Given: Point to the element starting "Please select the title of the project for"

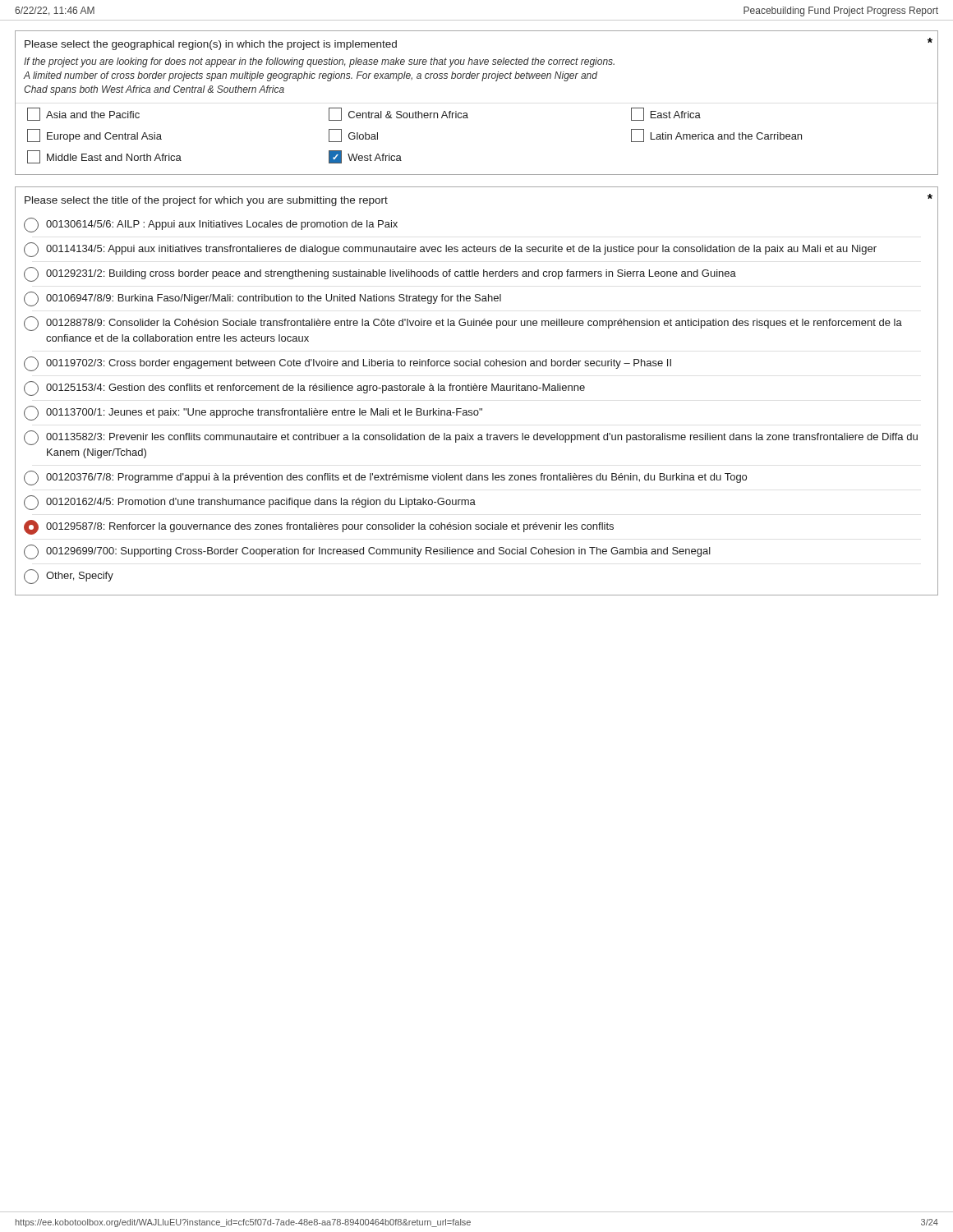Looking at the screenshot, I should (x=206, y=200).
